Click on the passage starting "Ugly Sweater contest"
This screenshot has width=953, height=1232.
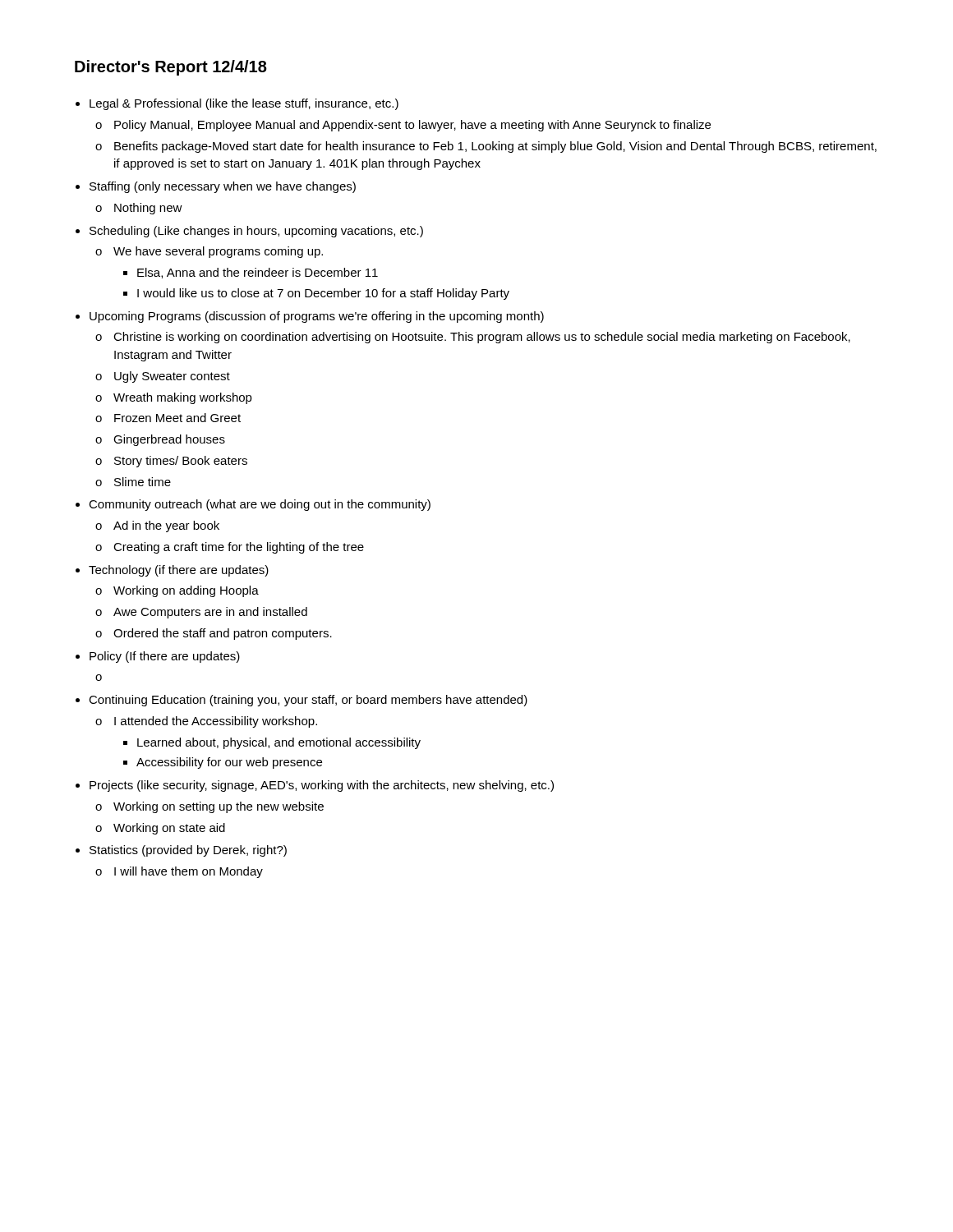pyautogui.click(x=172, y=376)
